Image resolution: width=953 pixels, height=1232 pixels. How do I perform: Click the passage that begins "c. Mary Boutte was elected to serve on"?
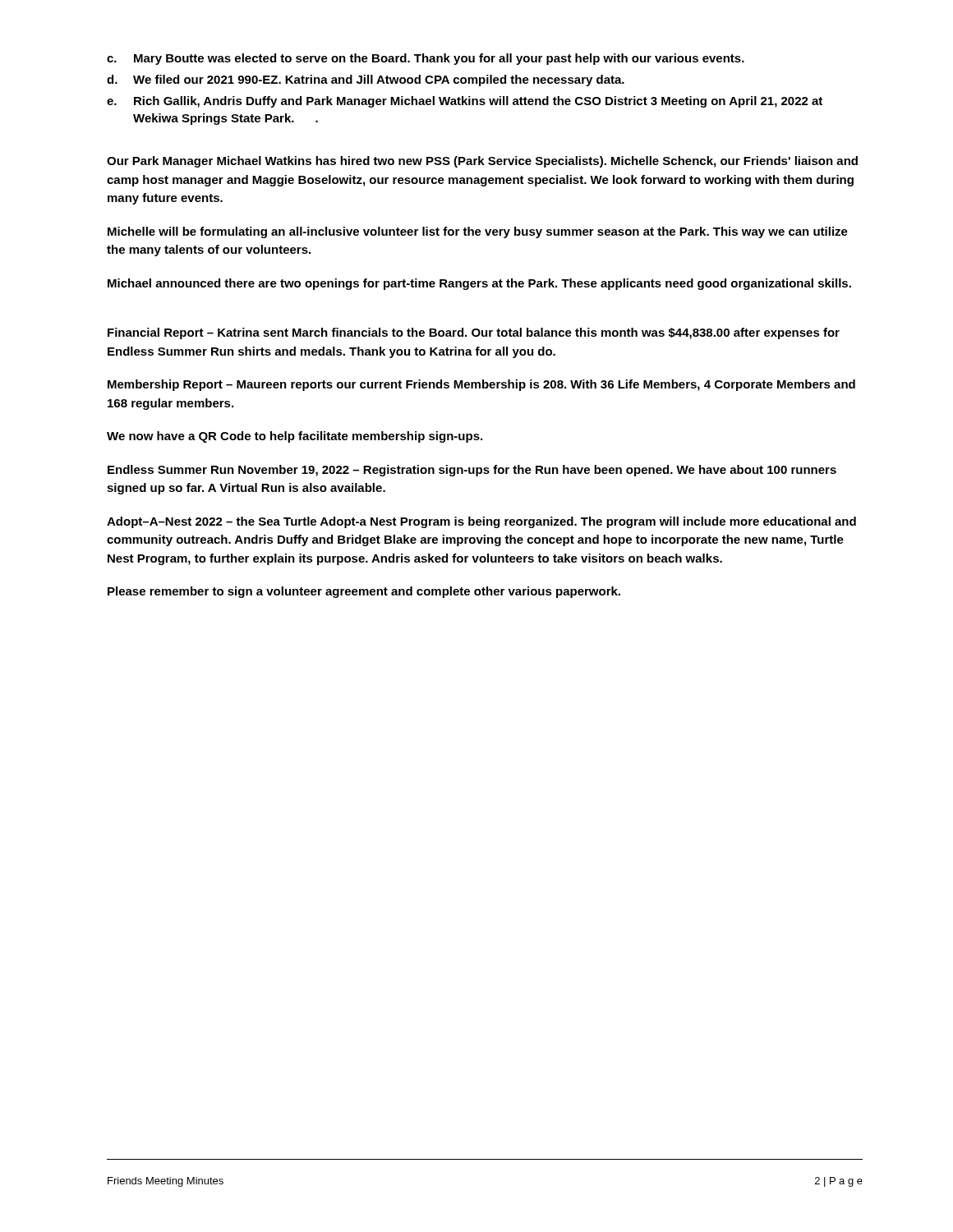coord(485,58)
